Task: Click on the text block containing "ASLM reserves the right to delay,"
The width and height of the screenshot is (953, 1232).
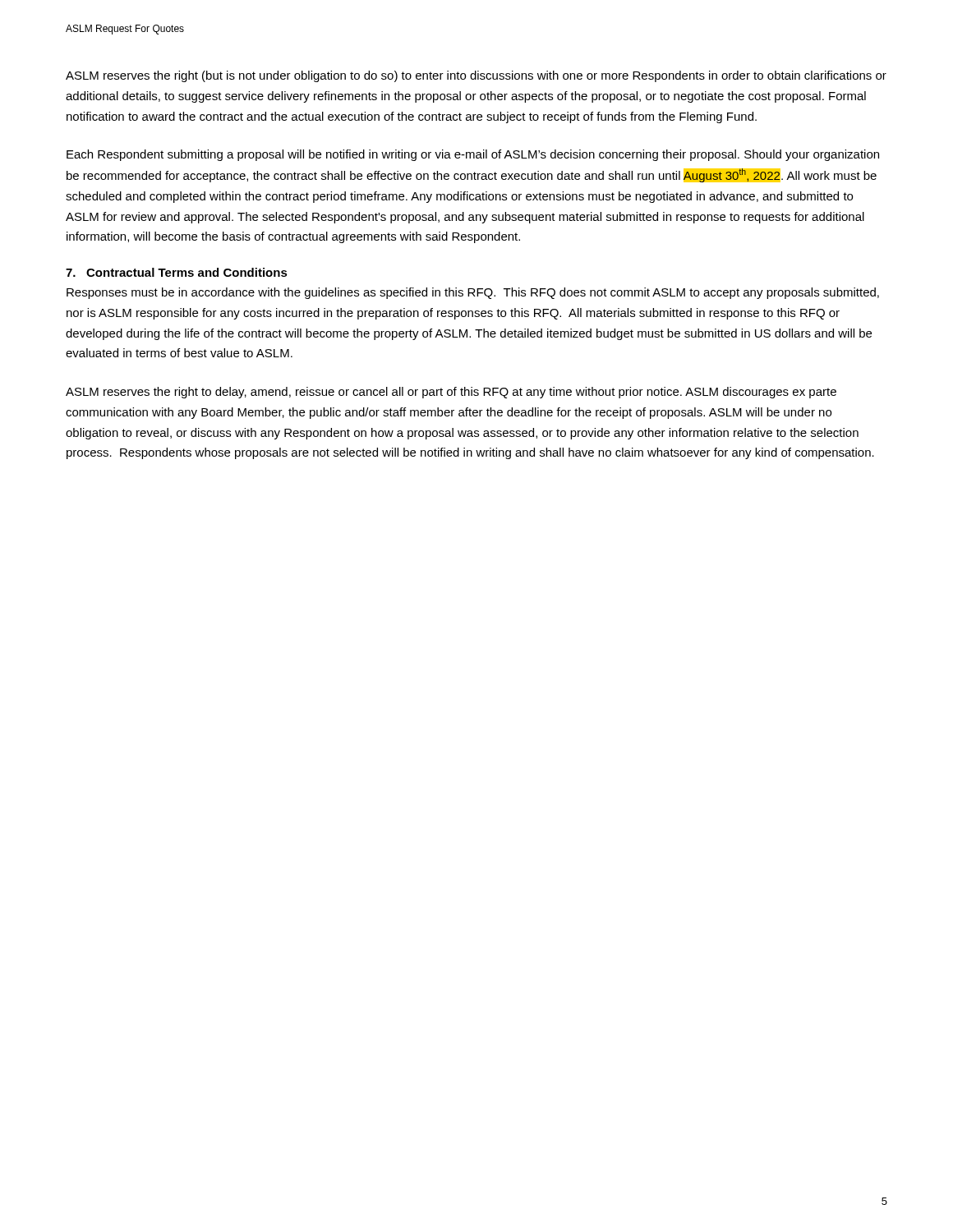Action: tap(470, 422)
